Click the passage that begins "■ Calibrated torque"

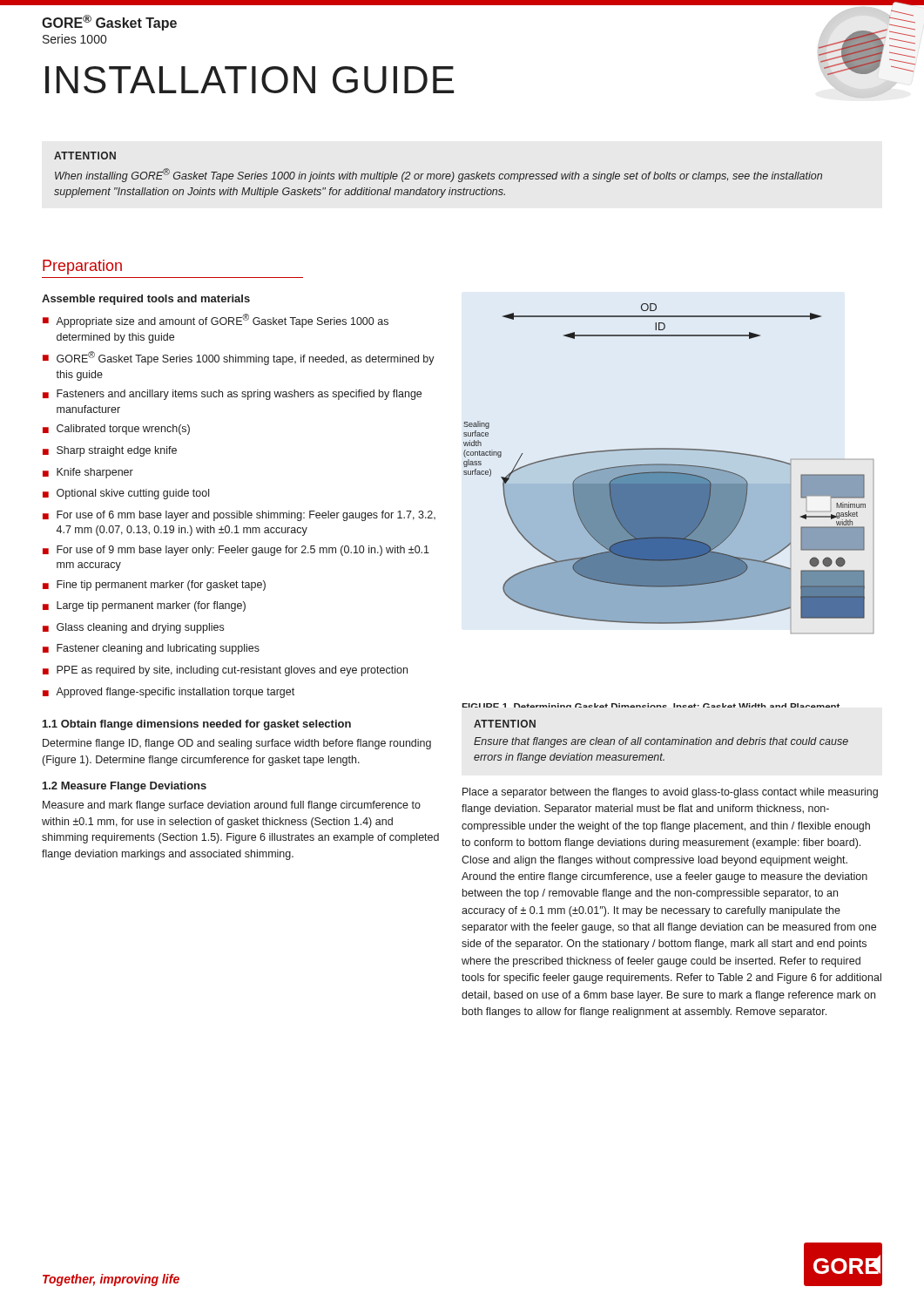point(116,431)
